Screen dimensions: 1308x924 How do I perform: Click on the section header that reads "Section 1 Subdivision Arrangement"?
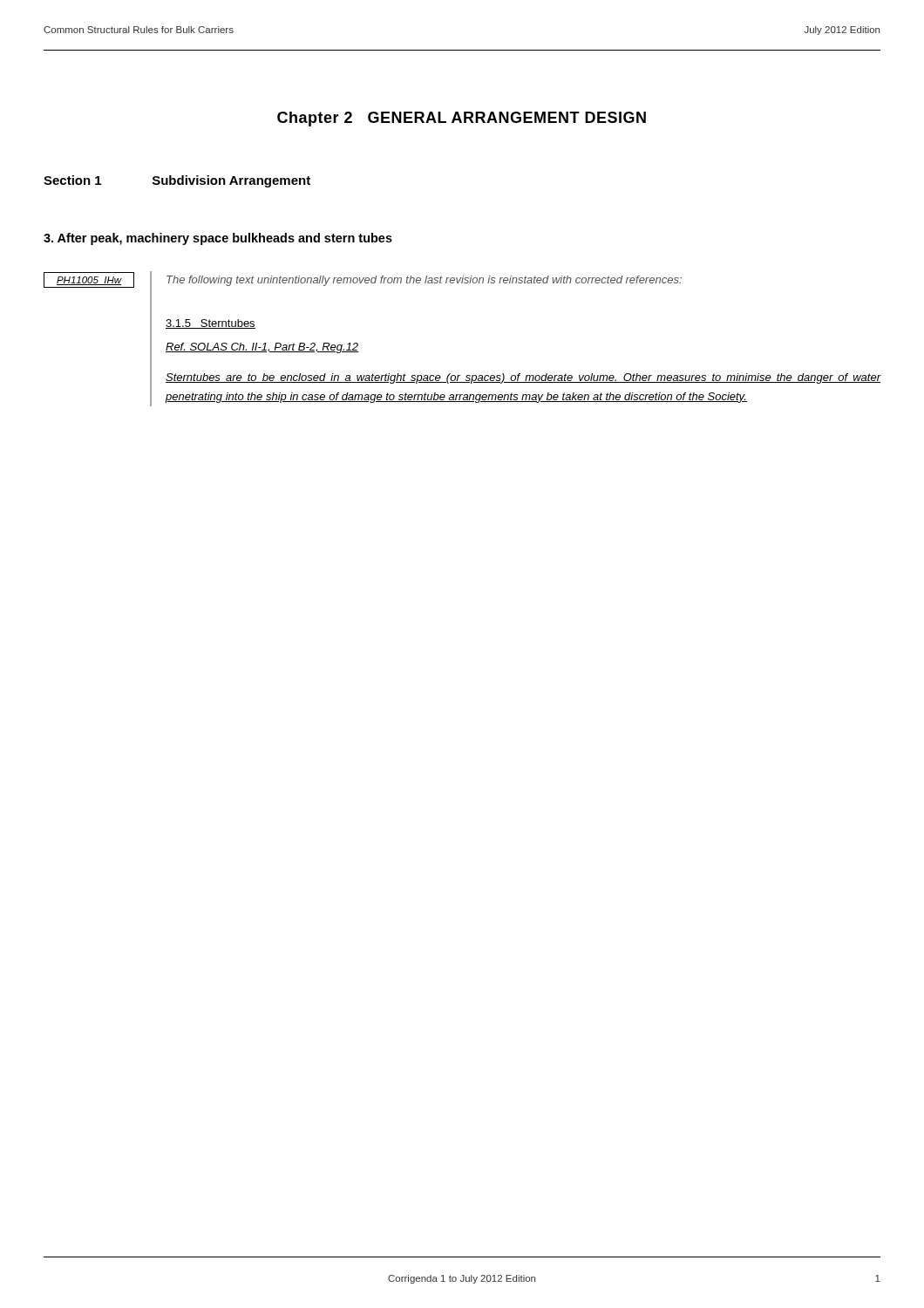pyautogui.click(x=177, y=180)
